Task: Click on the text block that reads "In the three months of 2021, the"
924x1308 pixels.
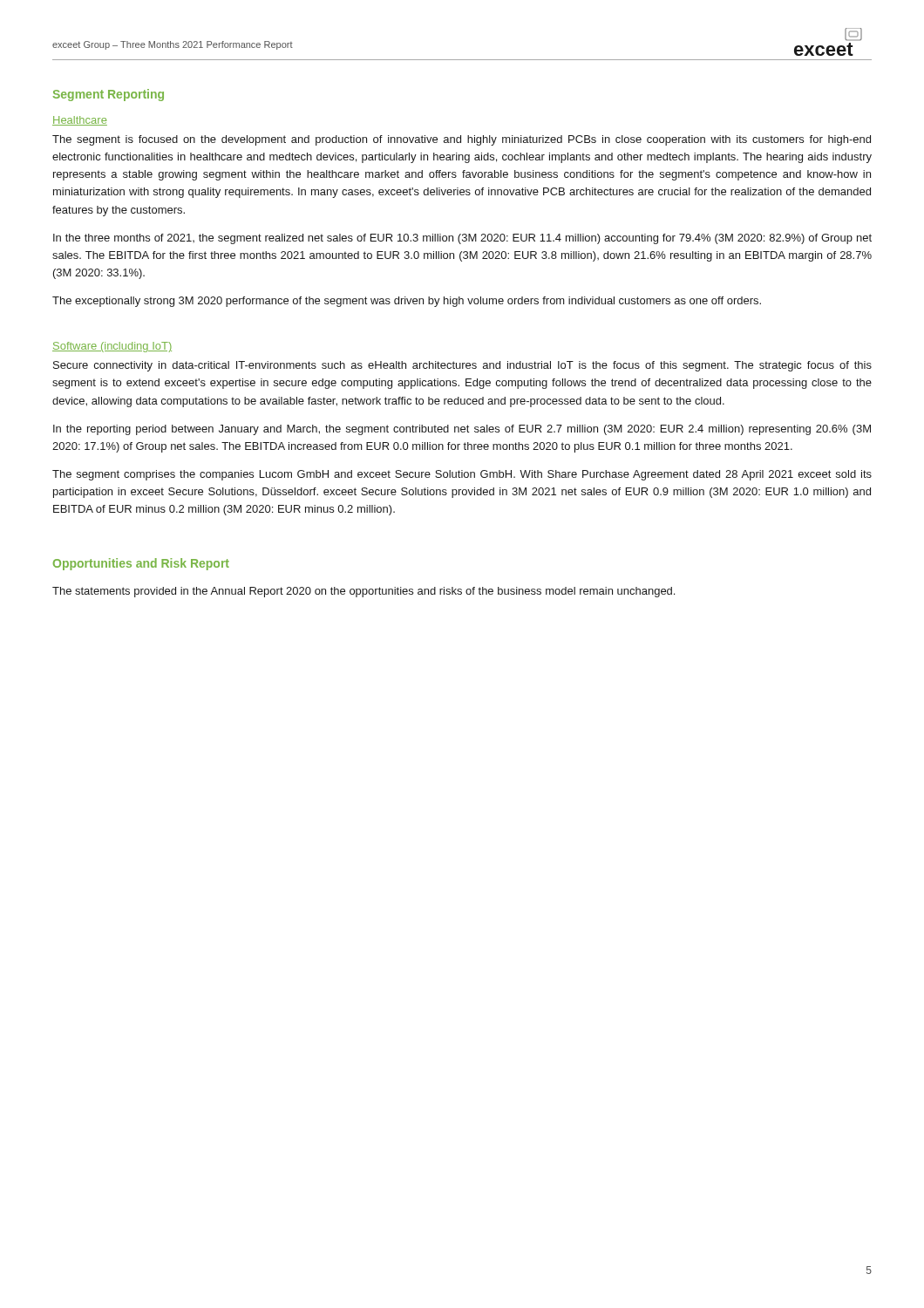Action: (462, 255)
